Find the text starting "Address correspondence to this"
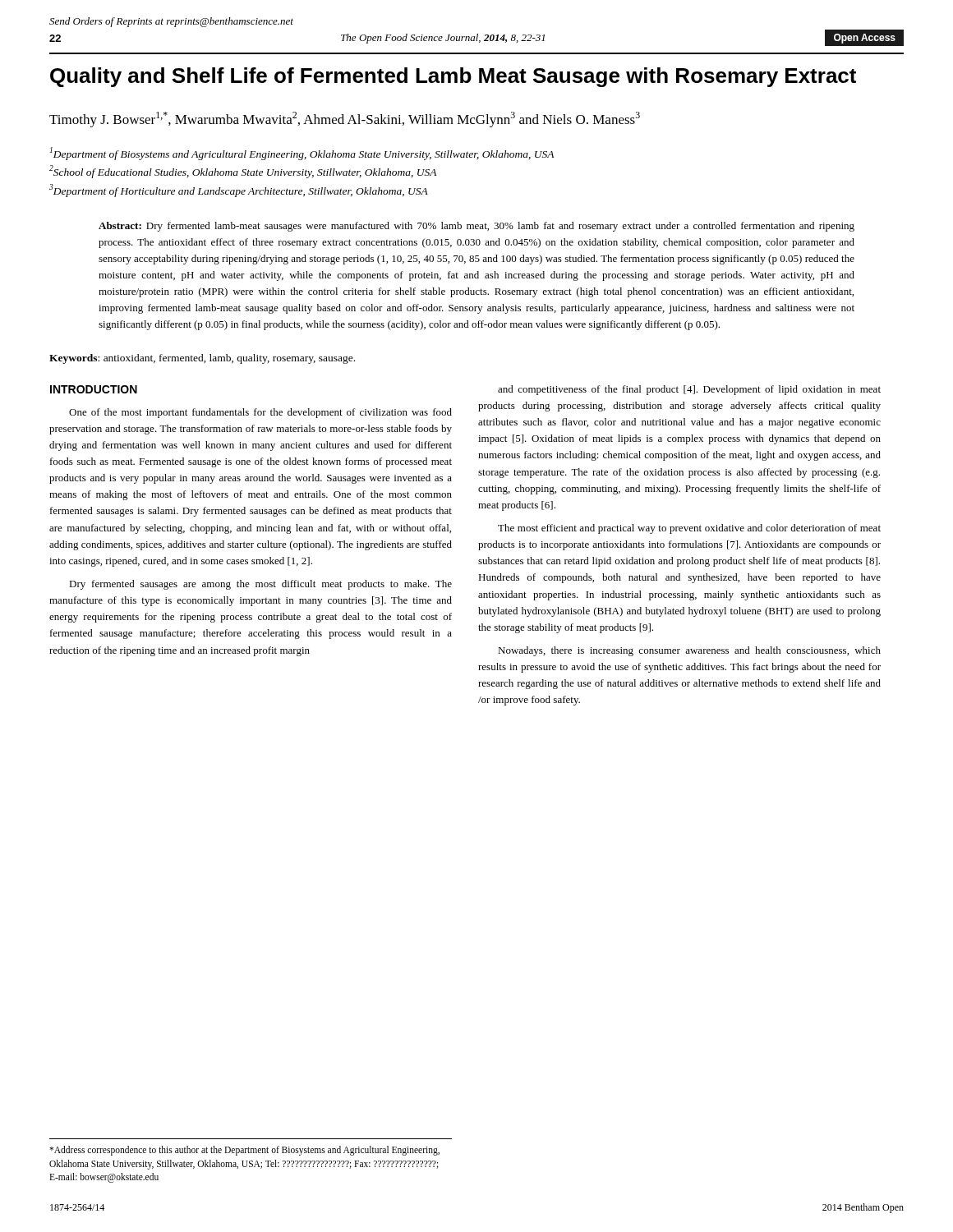The width and height of the screenshot is (953, 1232). click(x=245, y=1164)
